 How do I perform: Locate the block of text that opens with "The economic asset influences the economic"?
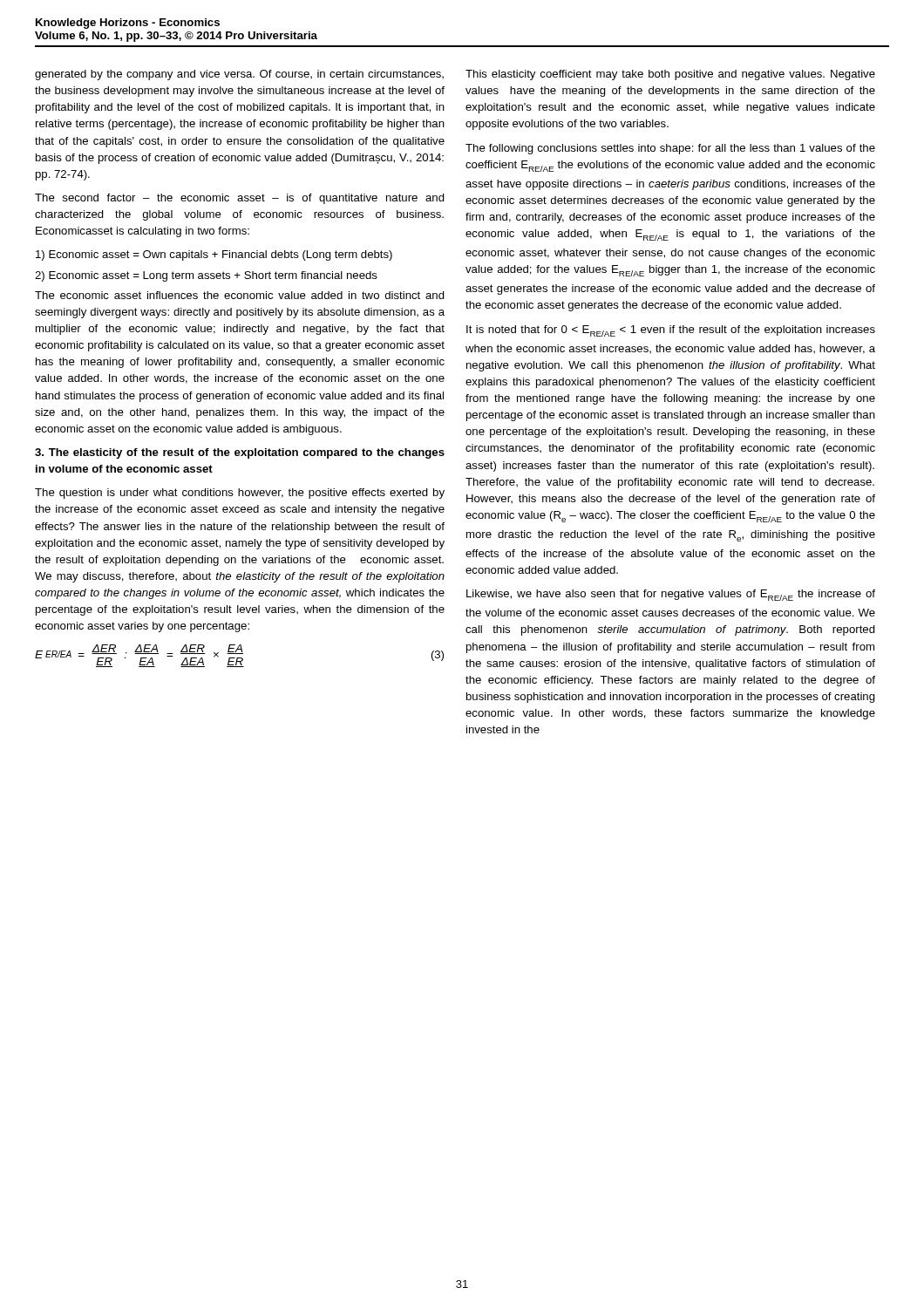coord(240,362)
